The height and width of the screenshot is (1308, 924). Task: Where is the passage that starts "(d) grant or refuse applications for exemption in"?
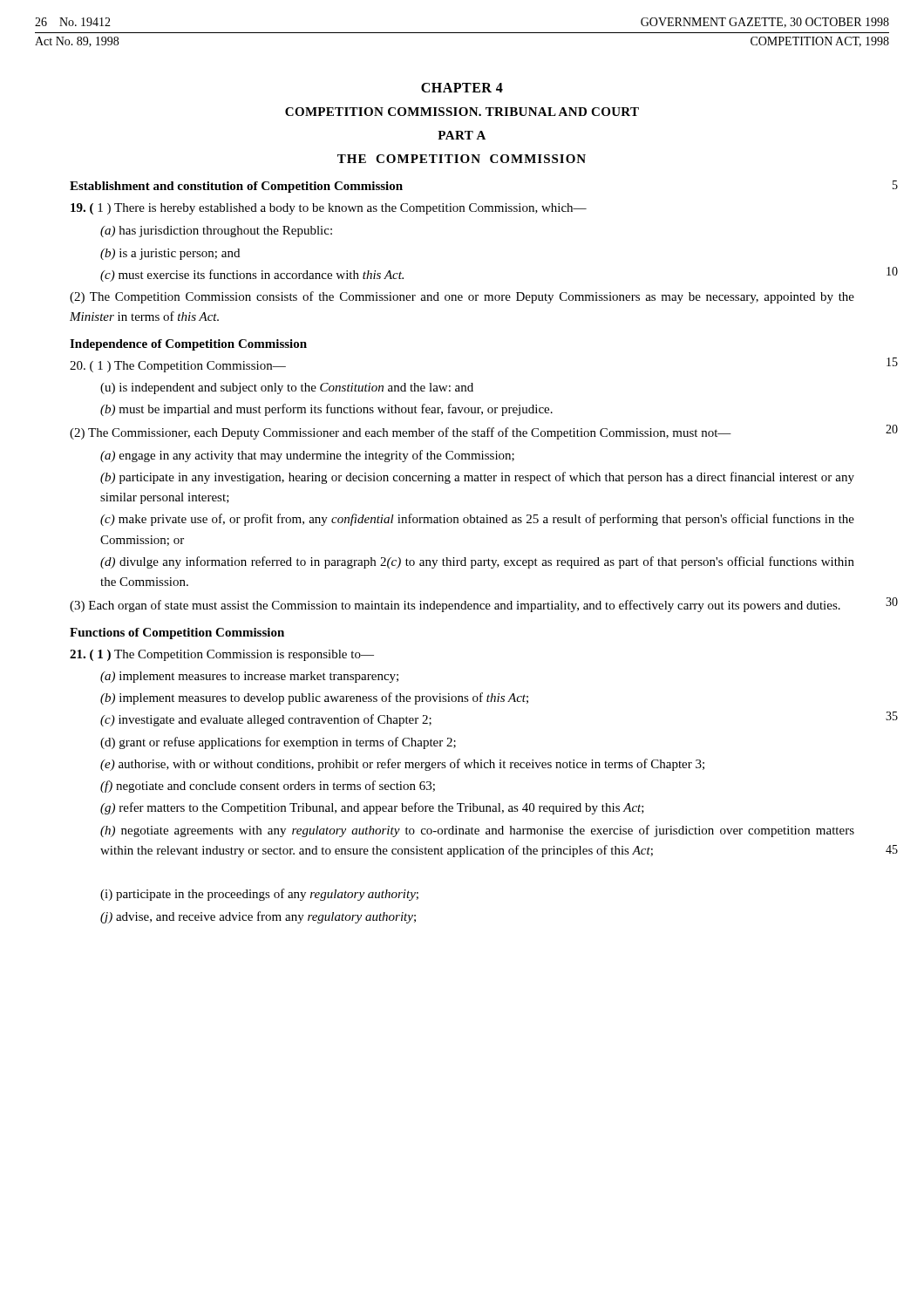(278, 742)
